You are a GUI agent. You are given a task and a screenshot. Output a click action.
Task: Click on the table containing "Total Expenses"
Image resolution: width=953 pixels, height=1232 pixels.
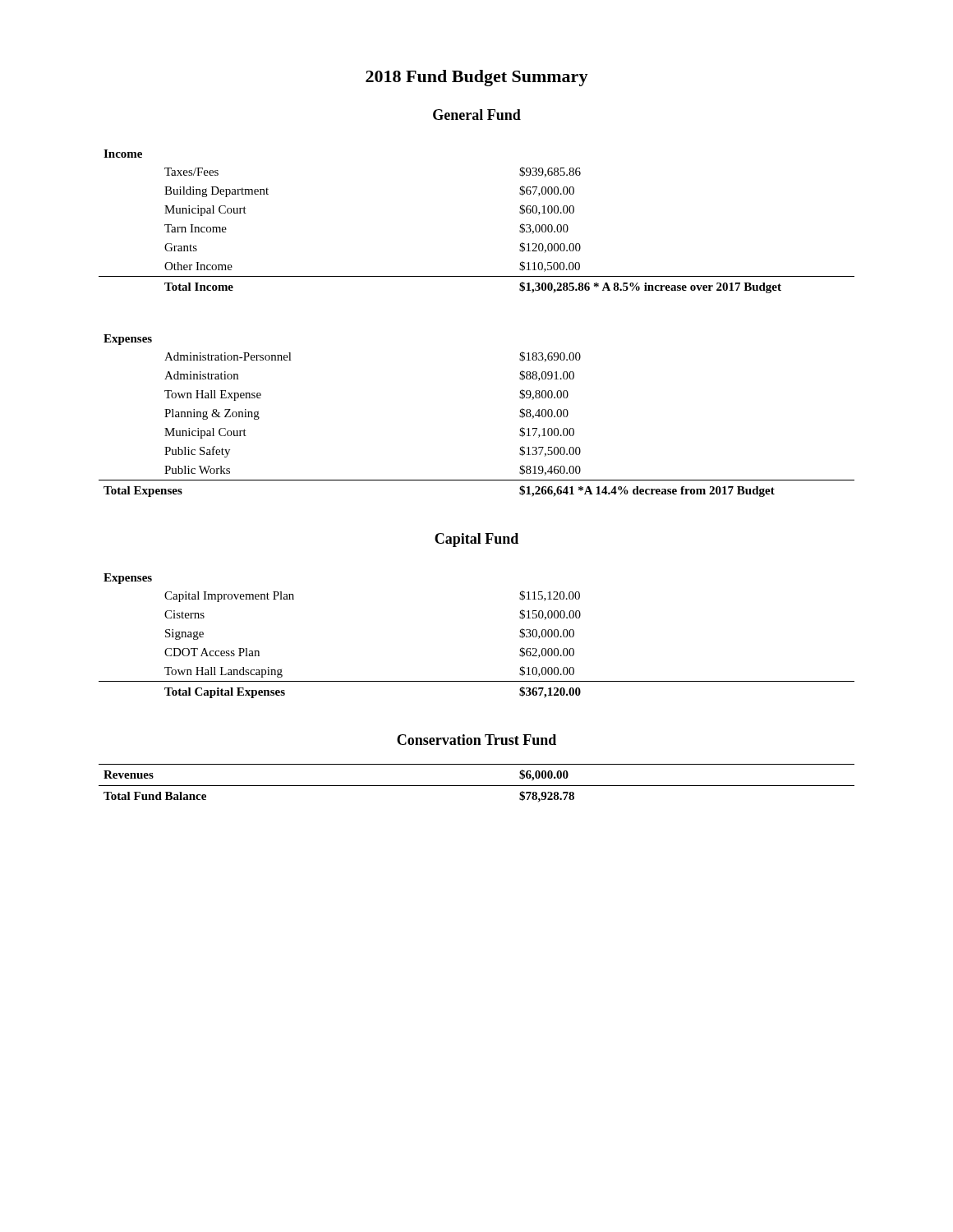476,412
